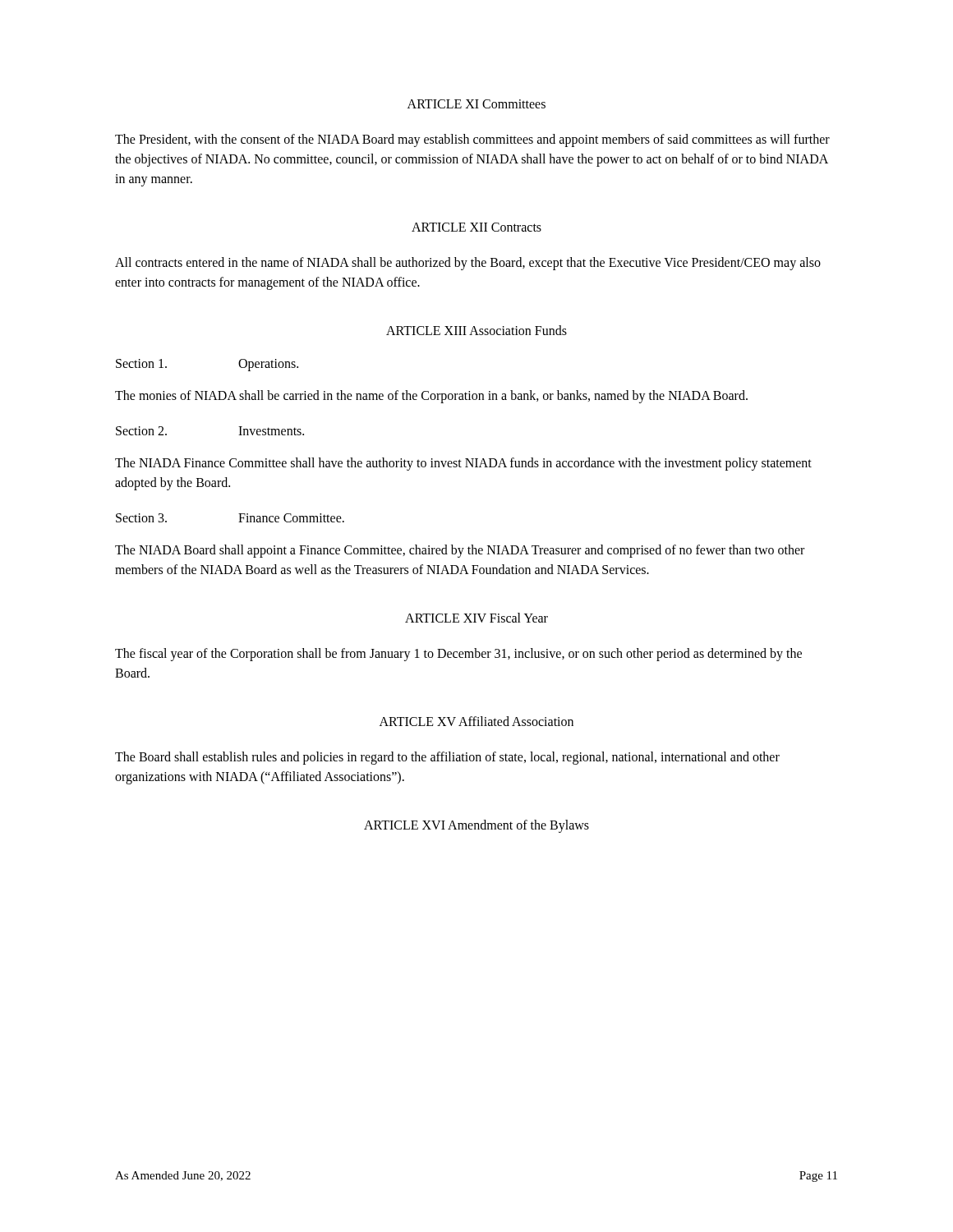Click on the region starting "The NIADA Finance"
This screenshot has height=1232, width=953.
463,473
